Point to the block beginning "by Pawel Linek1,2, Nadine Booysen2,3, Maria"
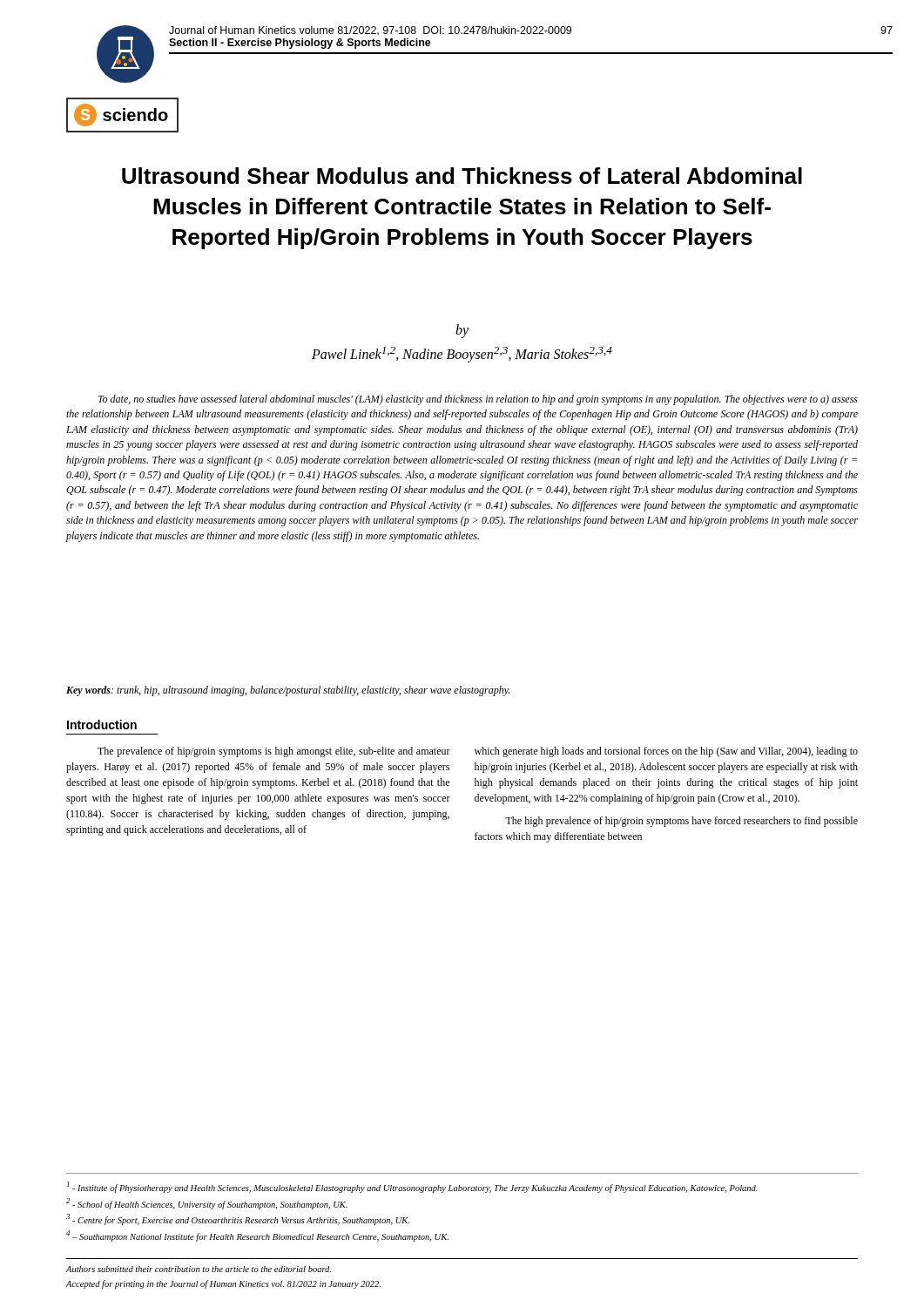This screenshot has height=1307, width=924. pyautogui.click(x=462, y=343)
